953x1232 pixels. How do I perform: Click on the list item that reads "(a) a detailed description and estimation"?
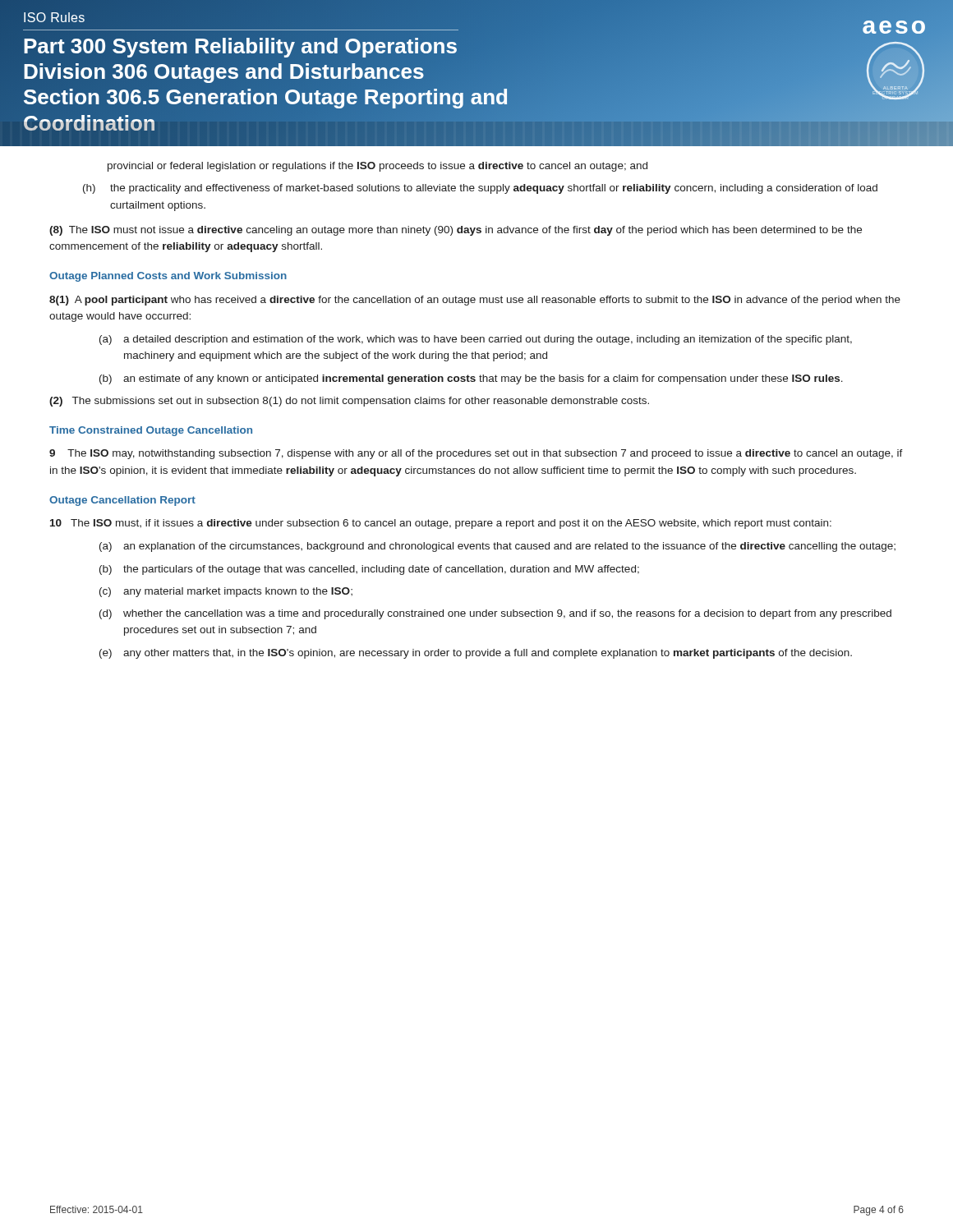501,348
